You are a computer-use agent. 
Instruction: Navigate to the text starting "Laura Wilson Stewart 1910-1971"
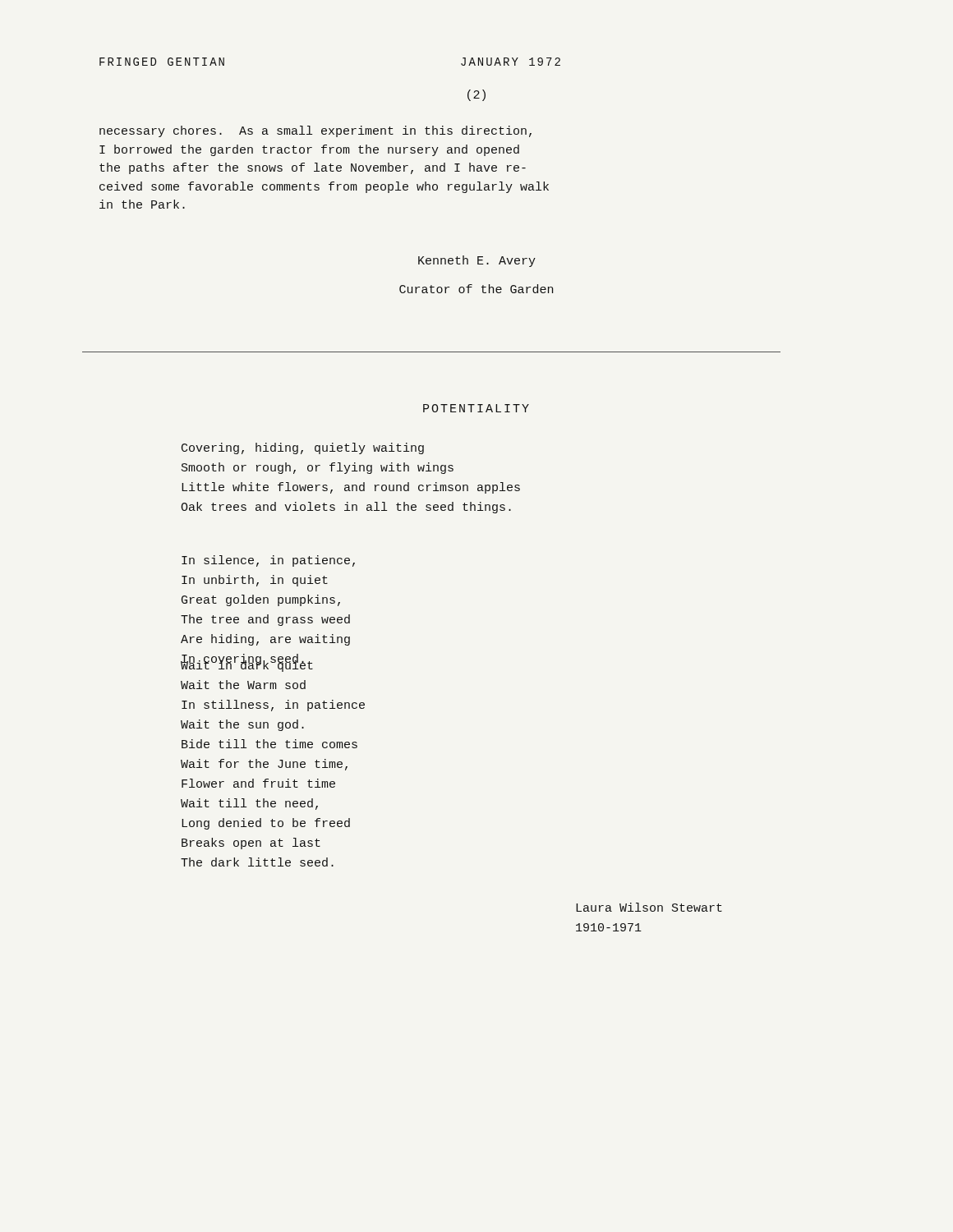(649, 919)
